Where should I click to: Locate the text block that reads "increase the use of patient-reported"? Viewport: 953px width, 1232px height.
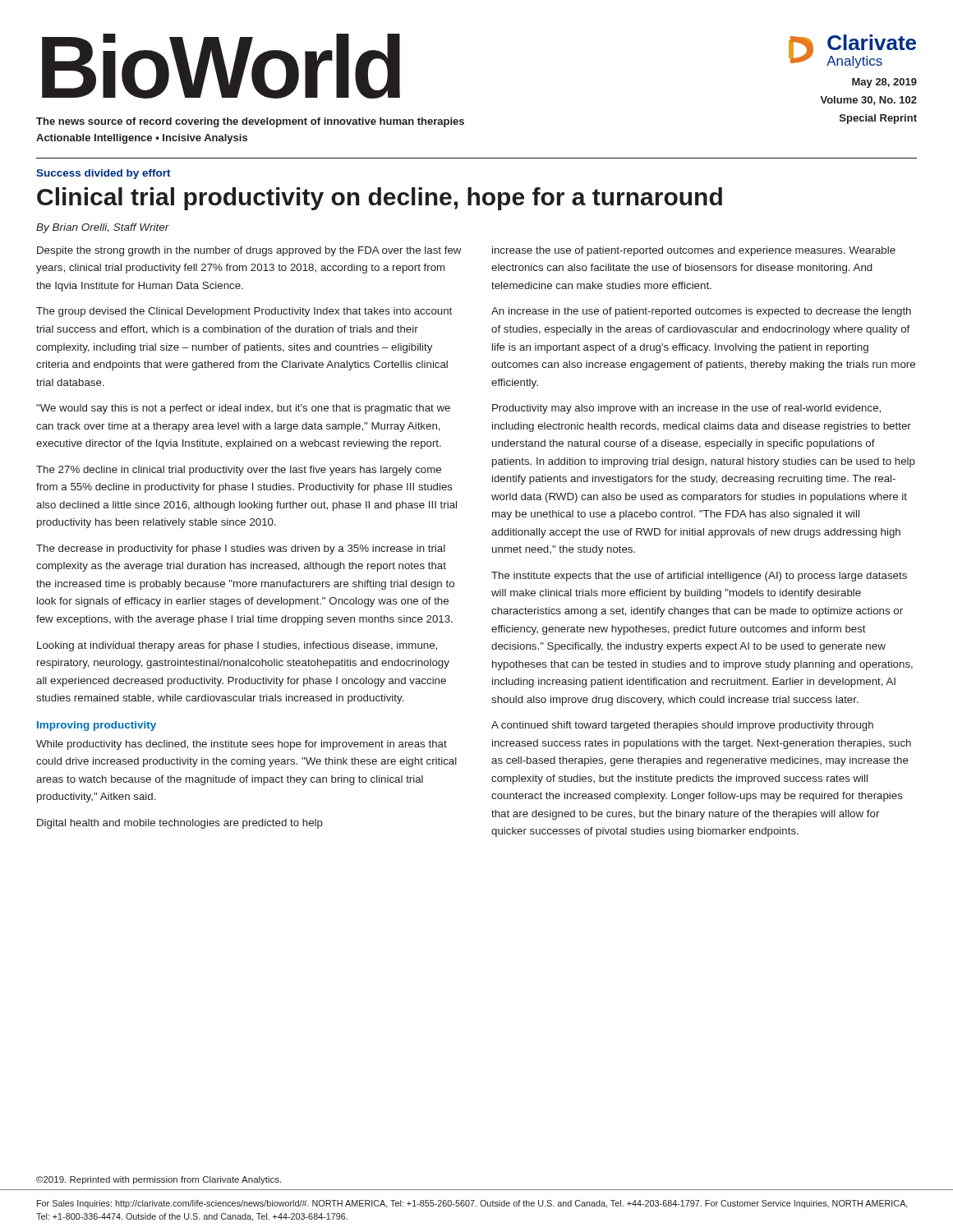tap(693, 268)
